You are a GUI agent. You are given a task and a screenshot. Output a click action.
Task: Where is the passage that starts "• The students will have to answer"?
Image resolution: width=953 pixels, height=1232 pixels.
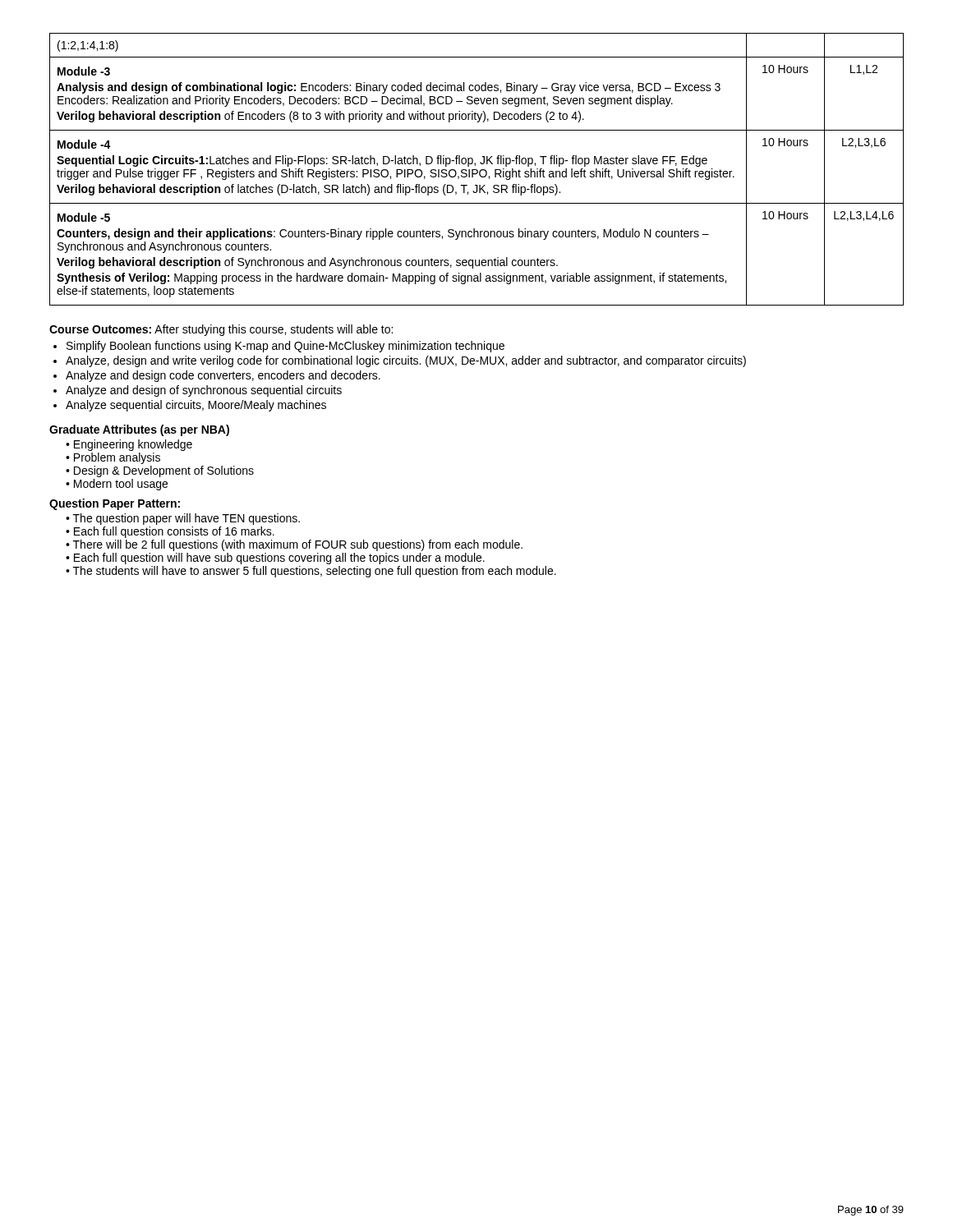coord(311,571)
